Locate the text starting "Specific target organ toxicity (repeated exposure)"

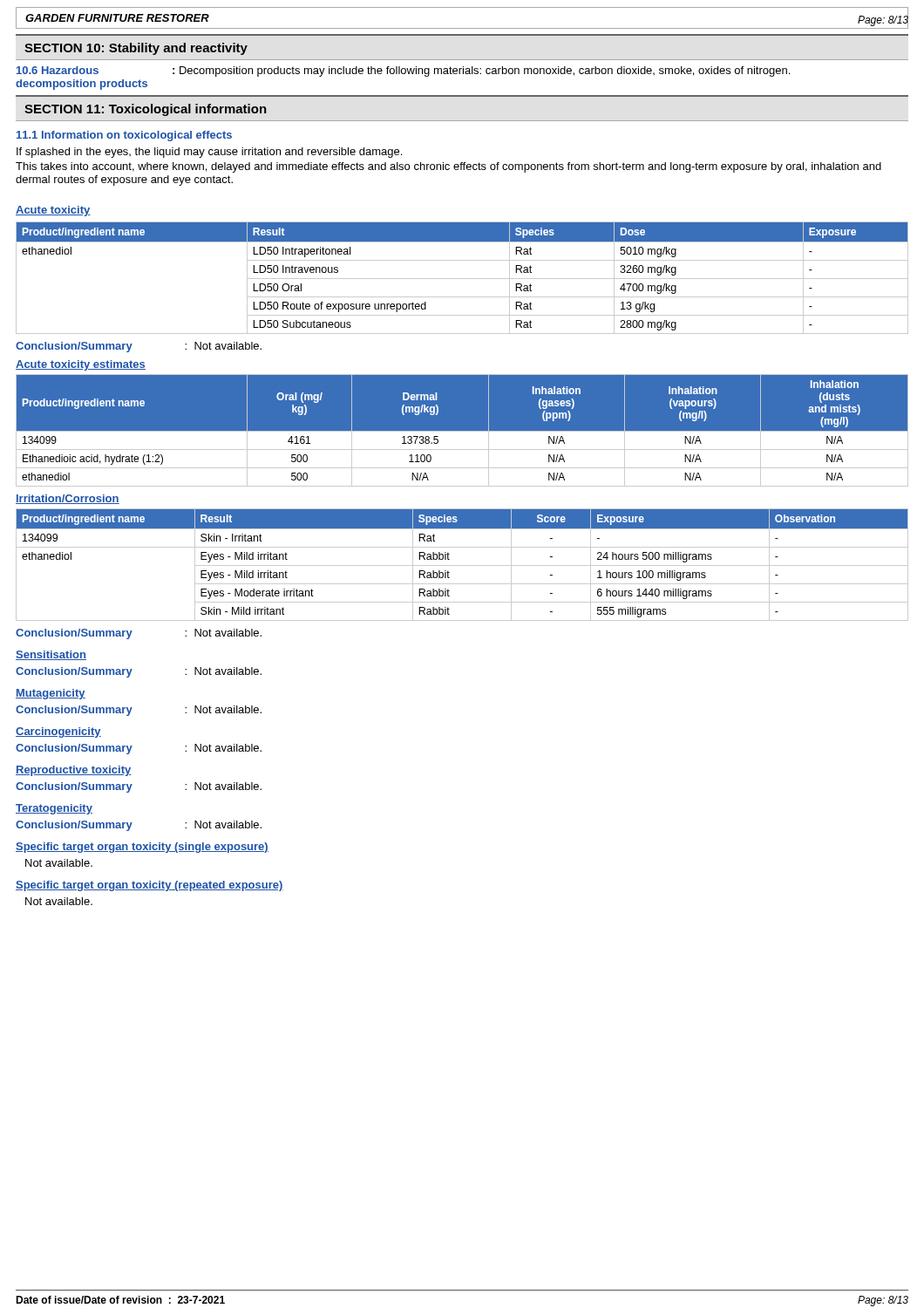pos(149,885)
